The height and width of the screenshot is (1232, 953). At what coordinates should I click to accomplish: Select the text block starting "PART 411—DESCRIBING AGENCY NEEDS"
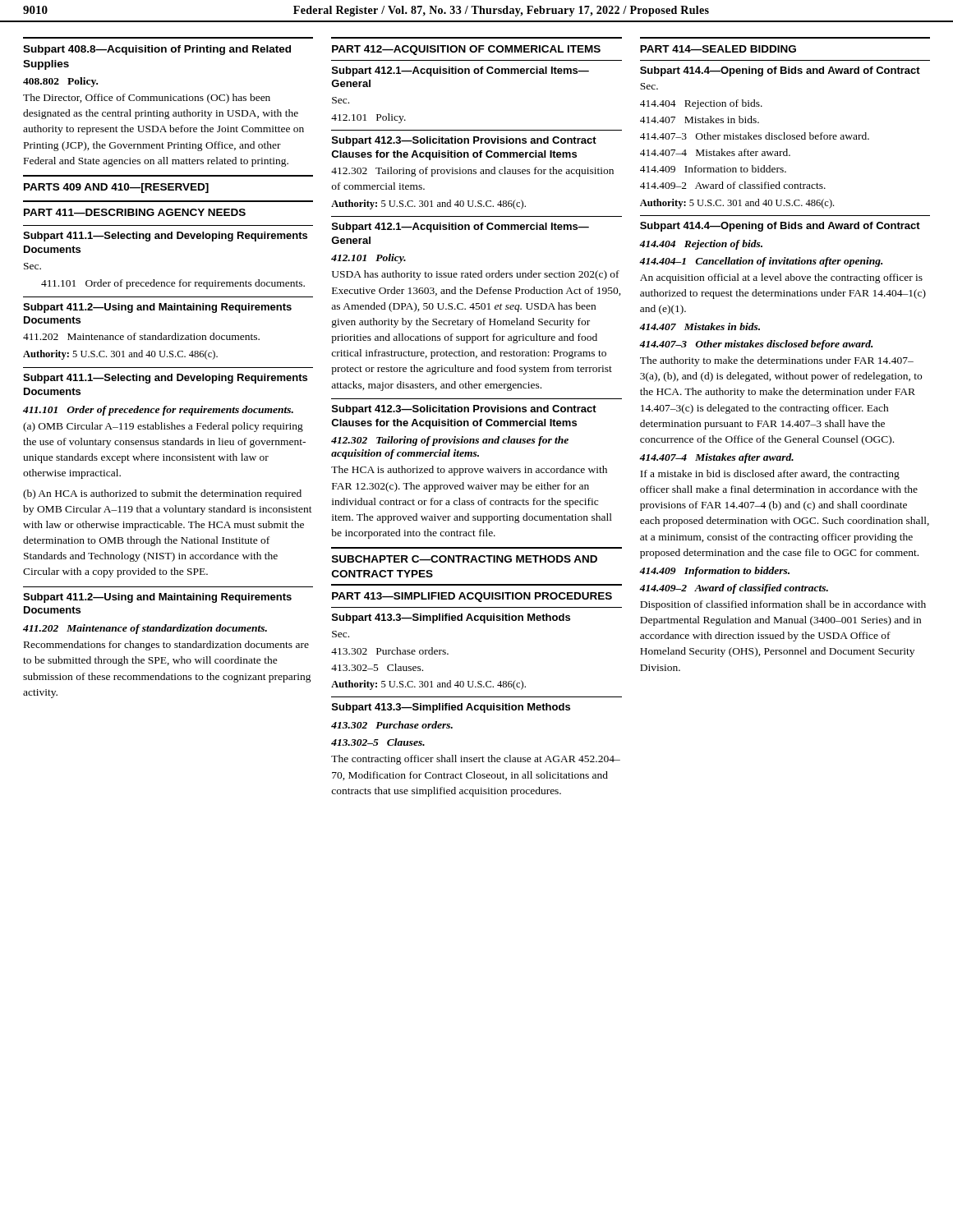[134, 213]
